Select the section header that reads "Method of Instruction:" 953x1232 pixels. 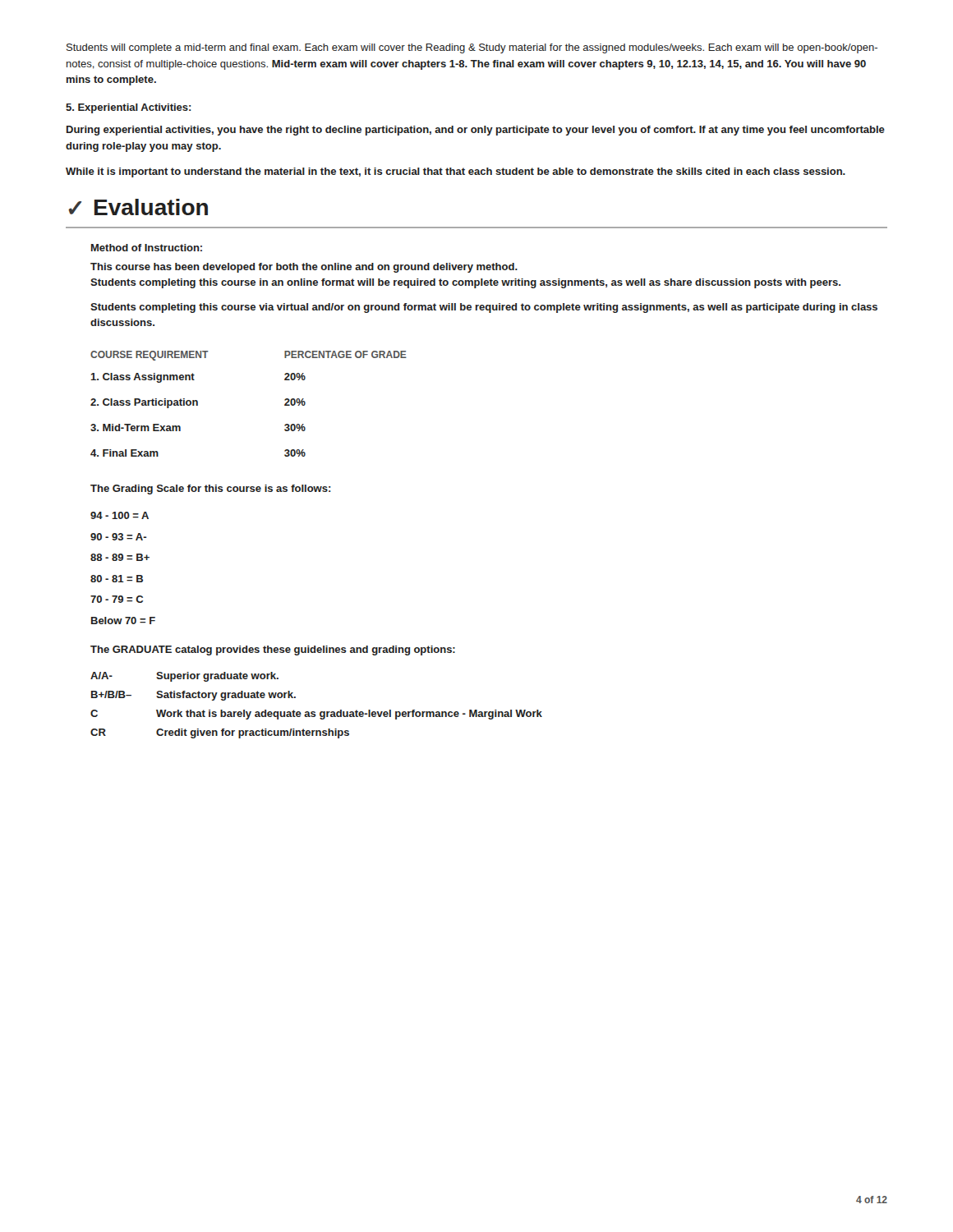(147, 247)
